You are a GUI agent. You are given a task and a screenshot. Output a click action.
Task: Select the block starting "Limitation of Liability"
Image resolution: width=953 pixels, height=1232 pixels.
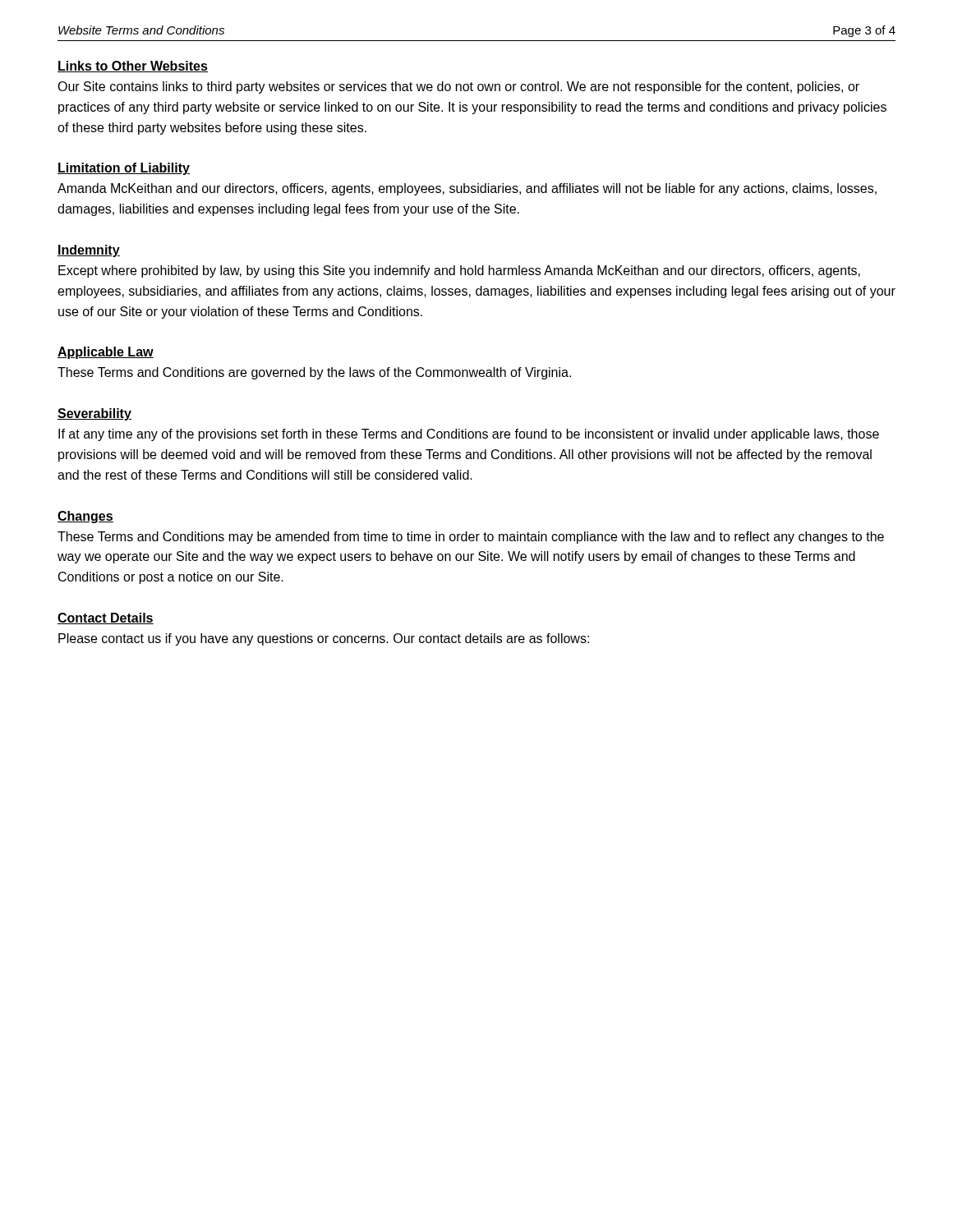click(x=124, y=168)
